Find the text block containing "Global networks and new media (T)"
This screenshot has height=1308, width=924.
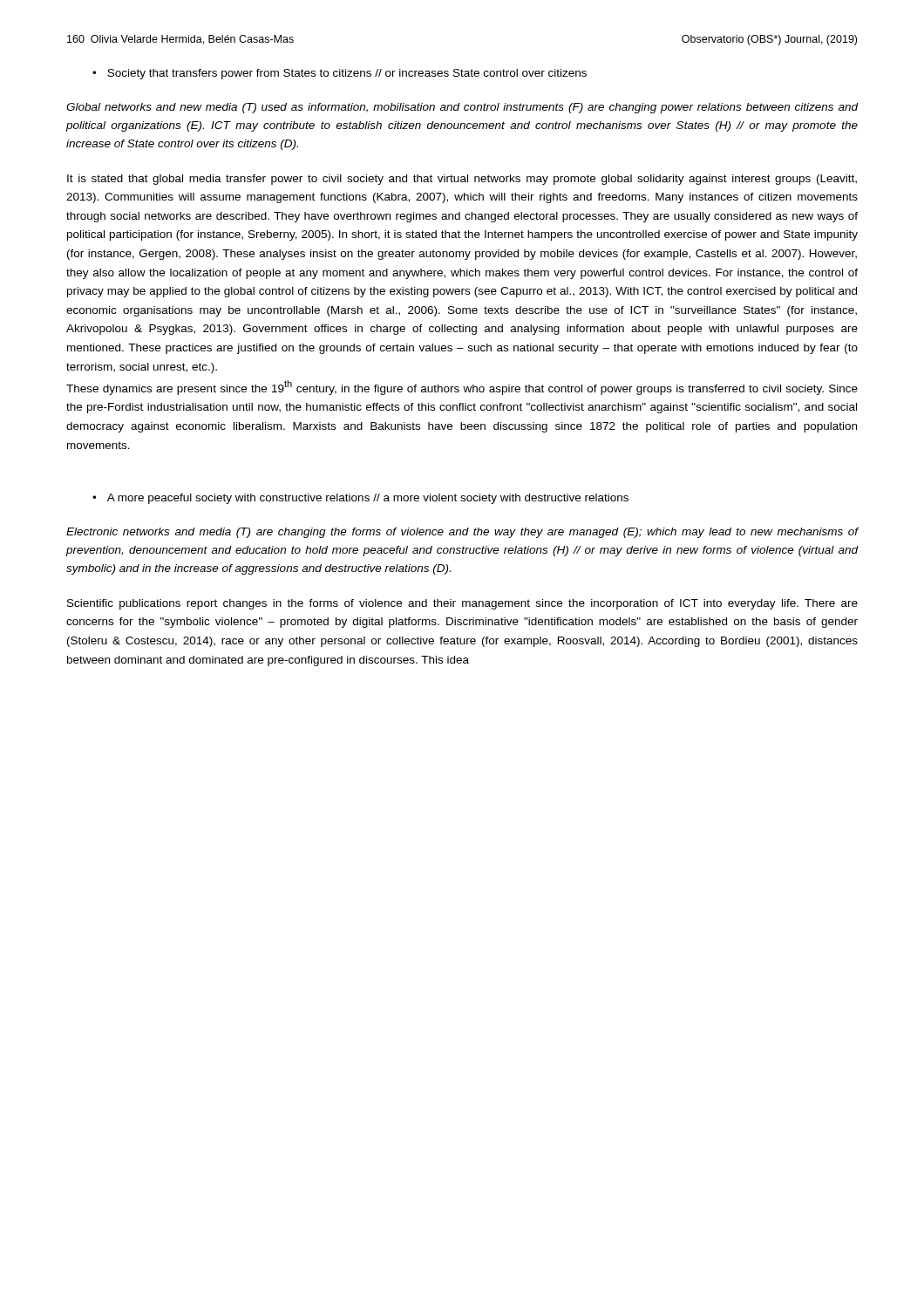point(462,125)
